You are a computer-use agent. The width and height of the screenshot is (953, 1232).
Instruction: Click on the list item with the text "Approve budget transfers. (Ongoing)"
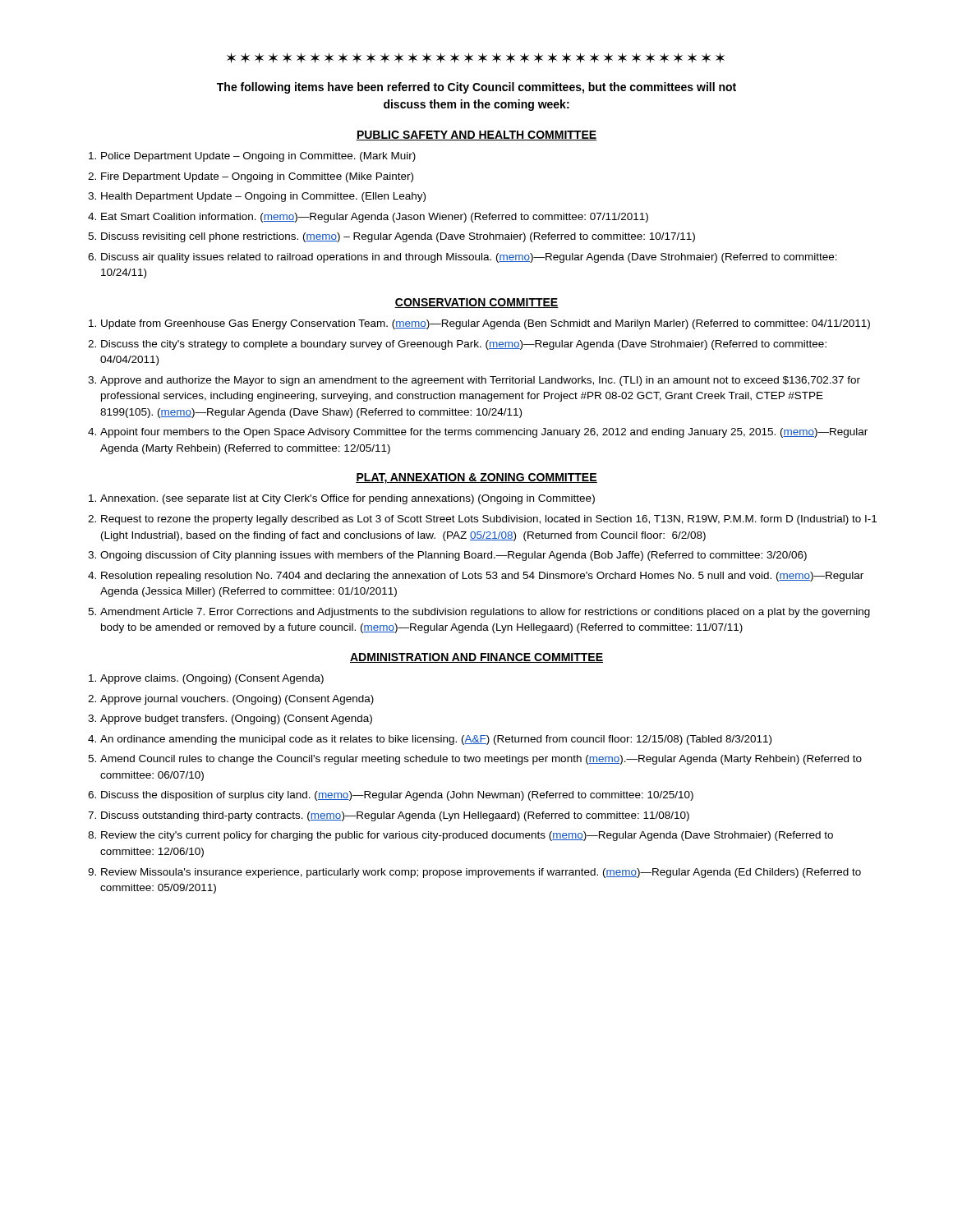click(x=236, y=718)
